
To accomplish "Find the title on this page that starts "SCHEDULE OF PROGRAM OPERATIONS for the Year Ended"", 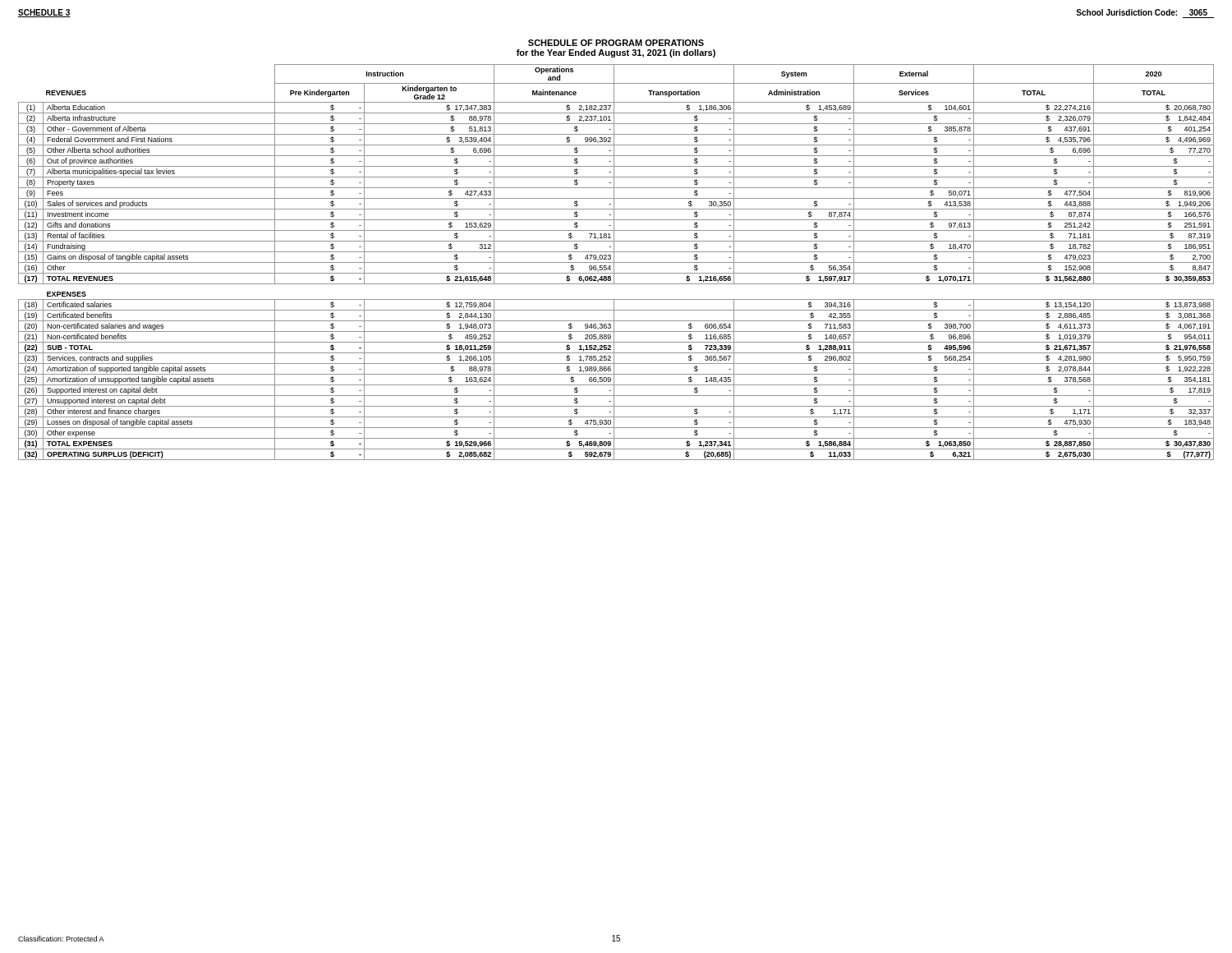I will [x=616, y=48].
